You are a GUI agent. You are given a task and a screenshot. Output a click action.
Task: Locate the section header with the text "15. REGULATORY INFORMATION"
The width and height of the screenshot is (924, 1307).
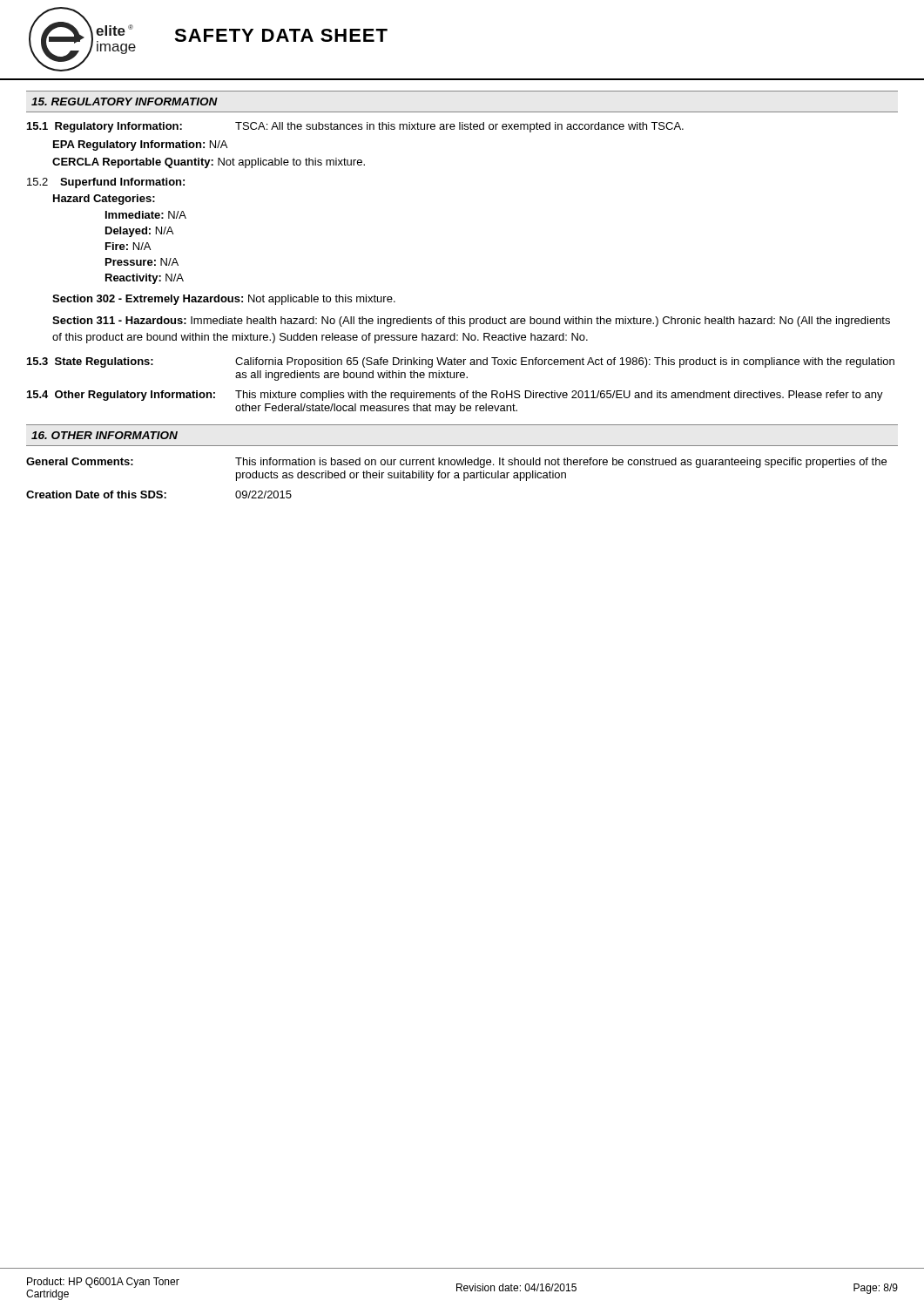coord(124,102)
